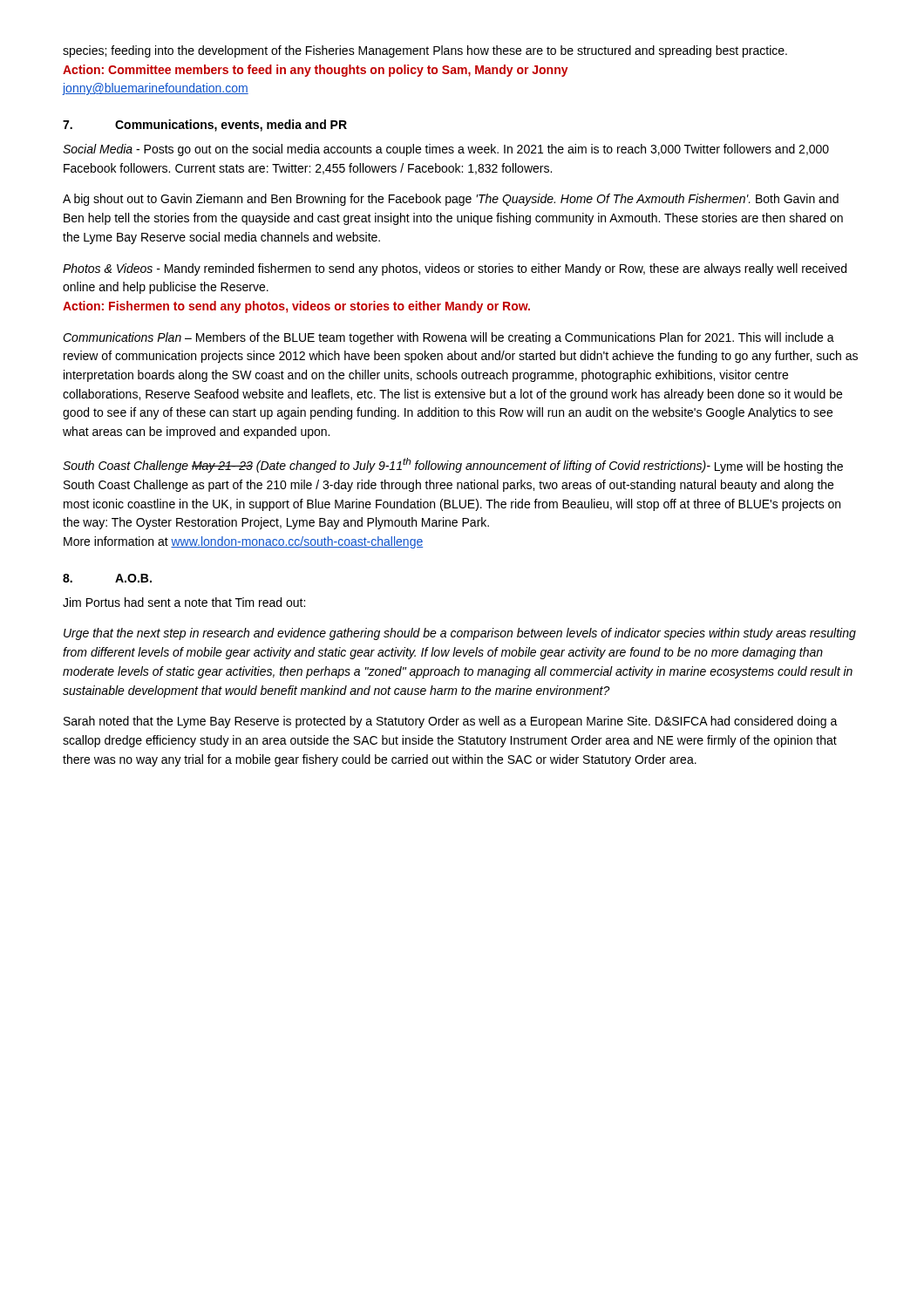The height and width of the screenshot is (1308, 924).
Task: Click on the passage starting "Photos & Videos"
Action: pyautogui.click(x=455, y=269)
